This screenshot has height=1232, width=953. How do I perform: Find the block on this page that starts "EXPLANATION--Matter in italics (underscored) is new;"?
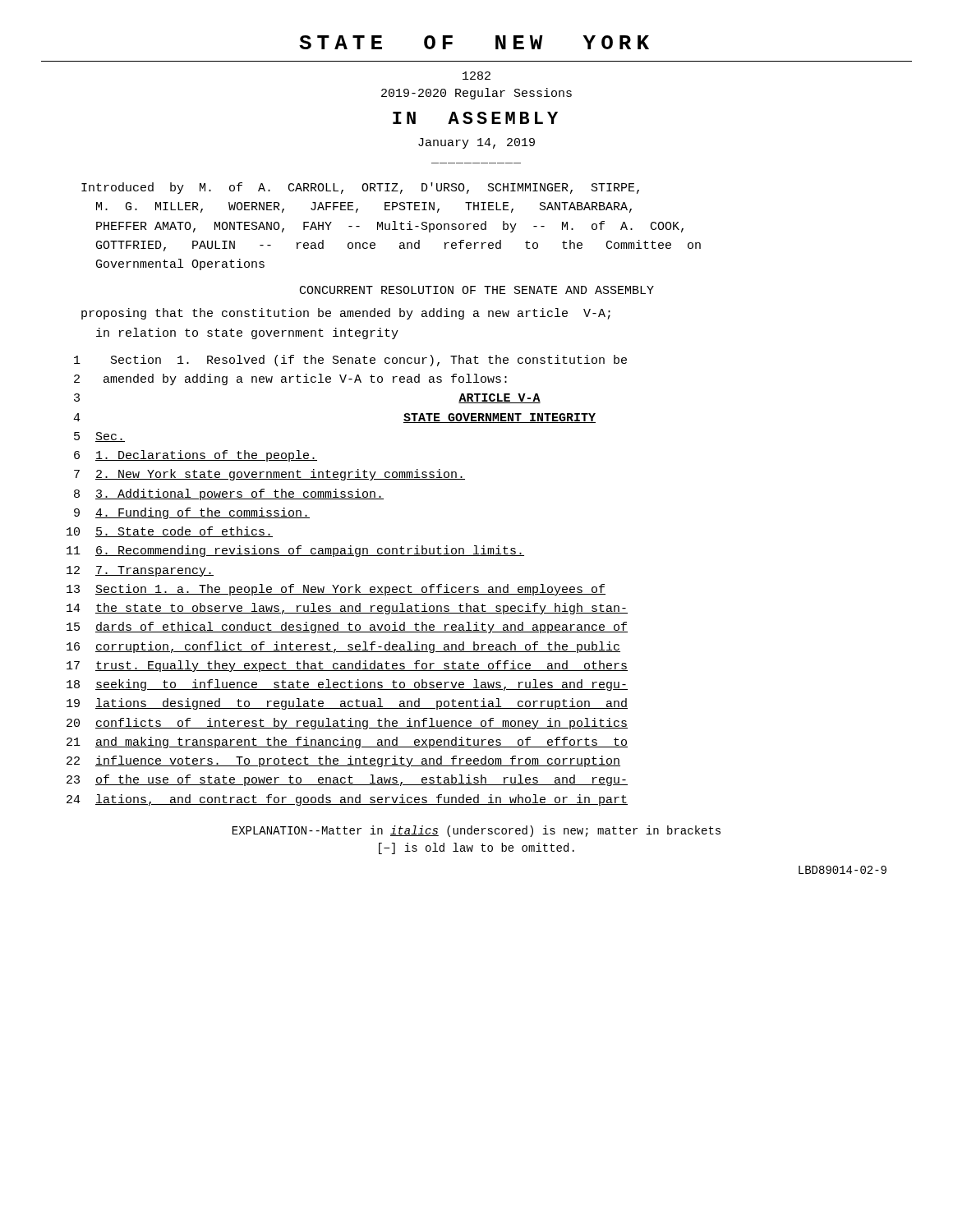pos(476,840)
